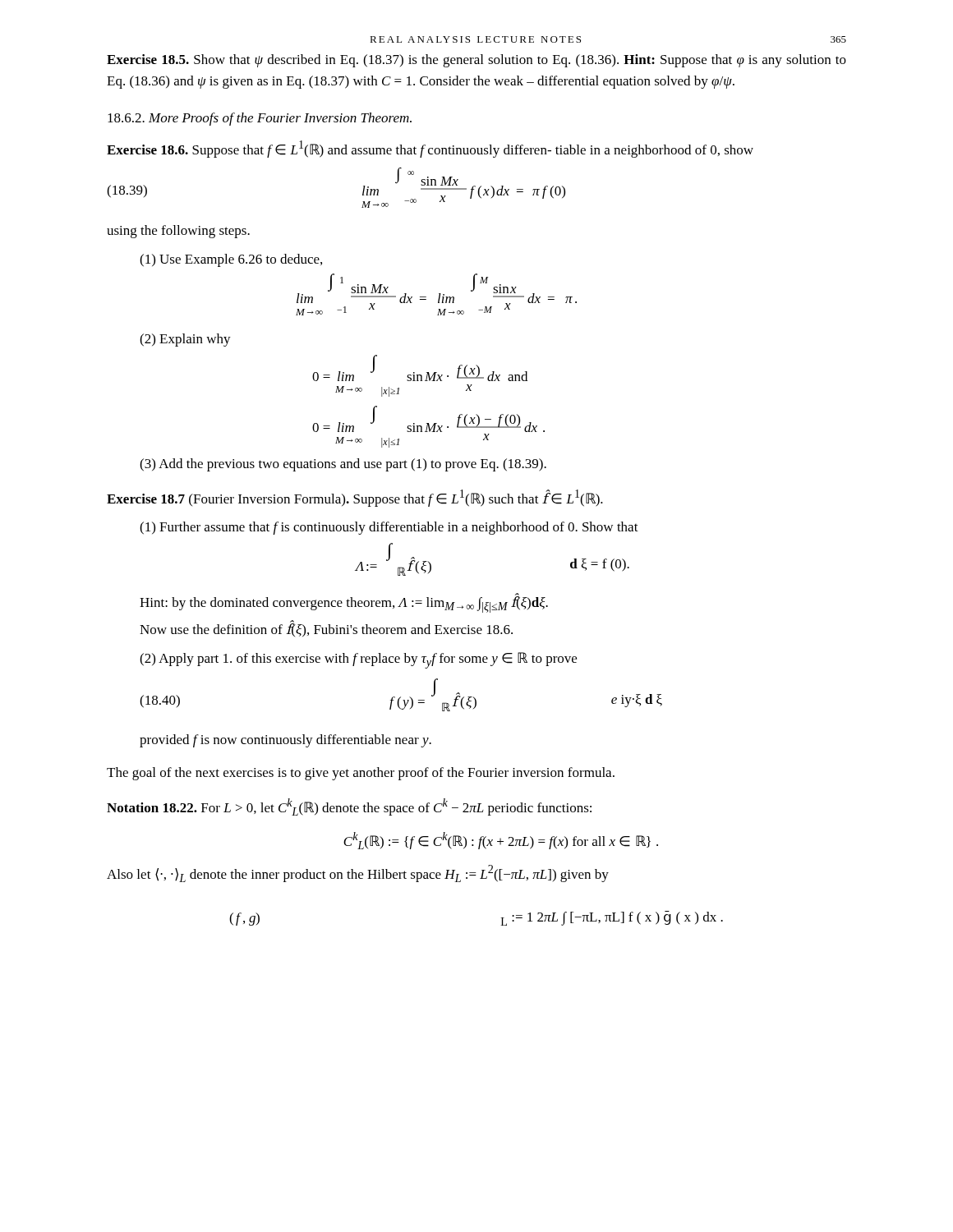Viewport: 953px width, 1232px height.
Task: Select the passage starting "The goal of the"
Action: coord(361,773)
